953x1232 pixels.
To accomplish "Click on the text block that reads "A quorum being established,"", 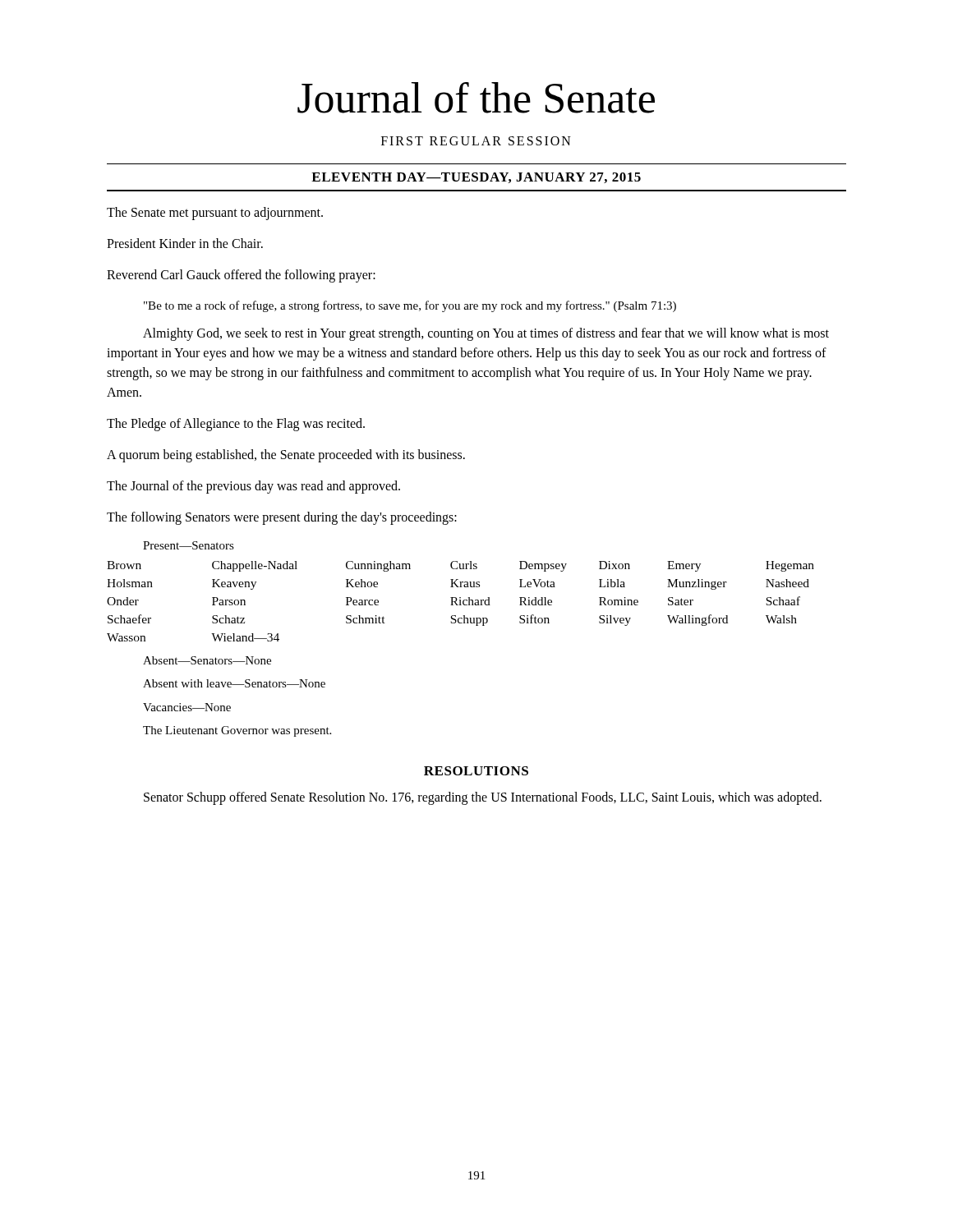I will click(286, 454).
